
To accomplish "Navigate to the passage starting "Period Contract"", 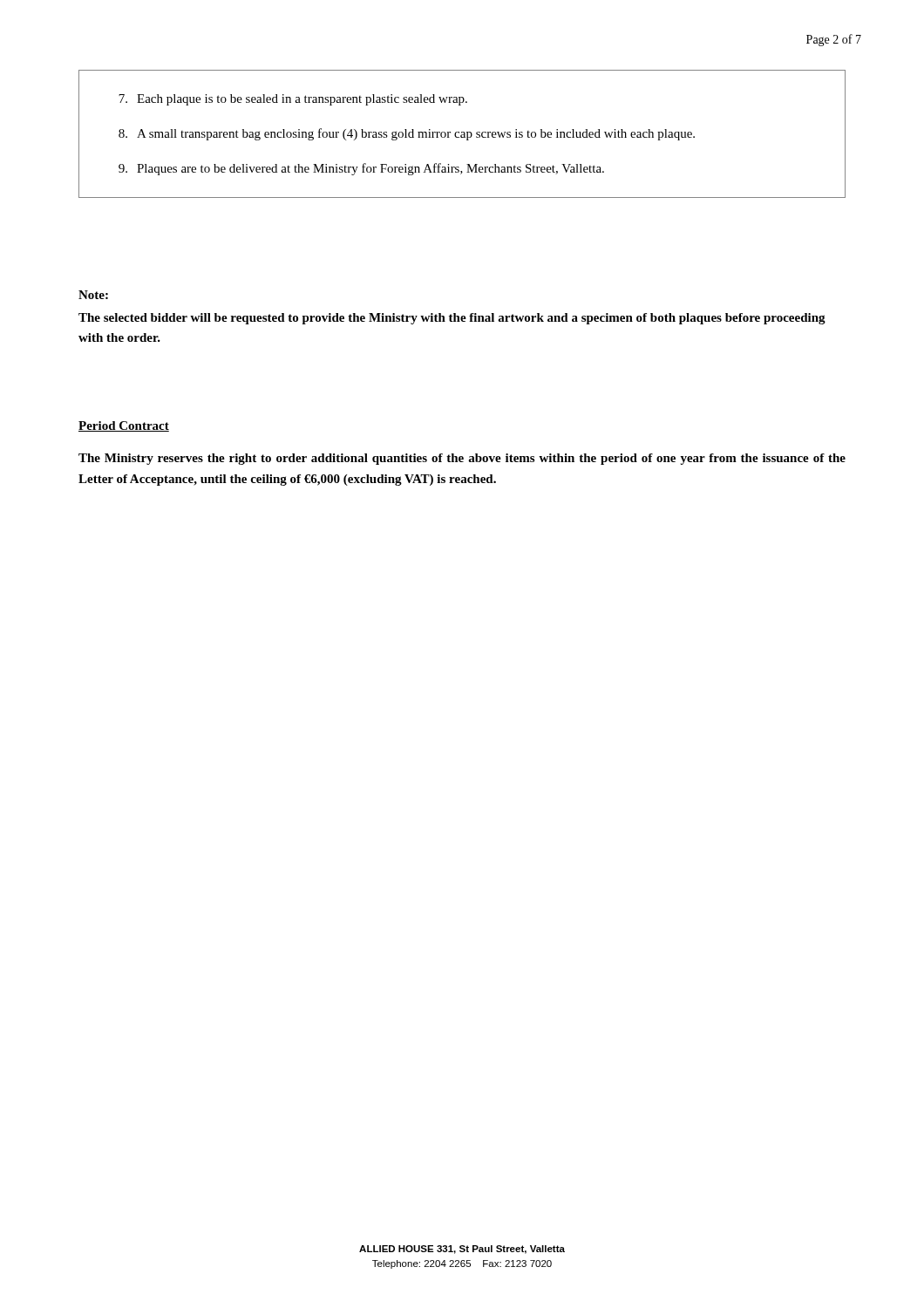I will [124, 426].
